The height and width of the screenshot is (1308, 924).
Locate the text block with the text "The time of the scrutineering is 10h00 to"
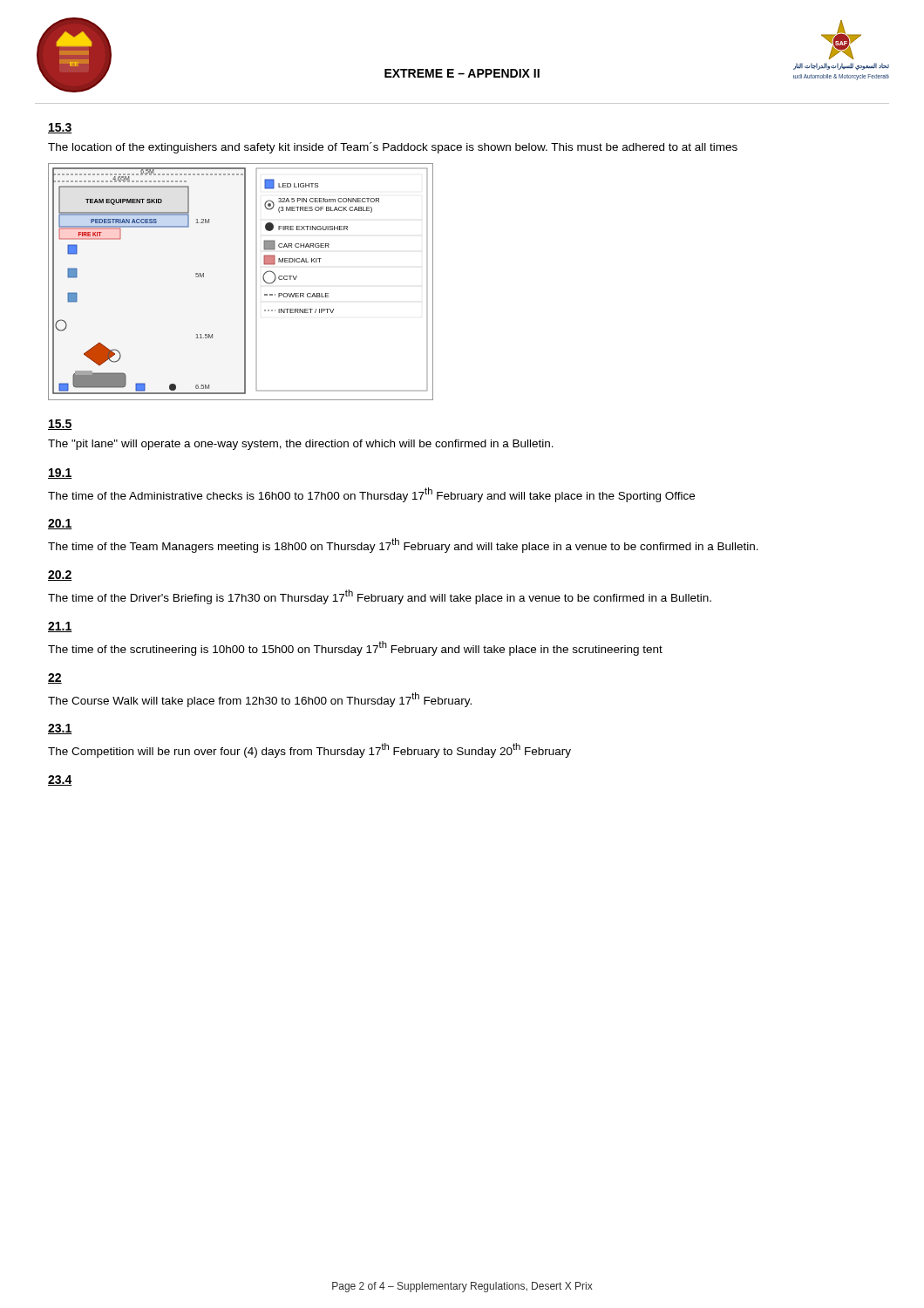(x=355, y=647)
